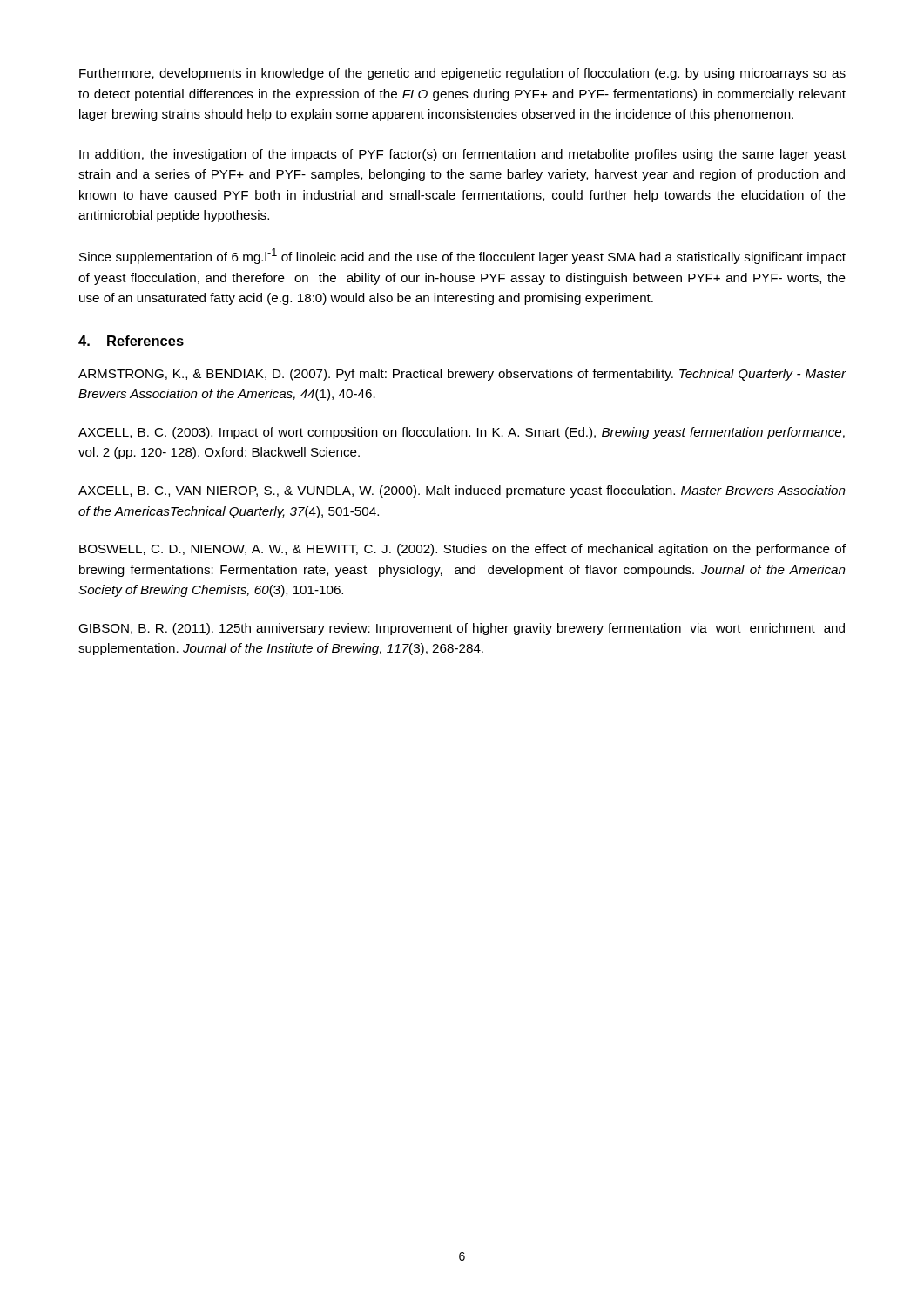Where is the passage that starts "In addition, the investigation"?

[462, 184]
